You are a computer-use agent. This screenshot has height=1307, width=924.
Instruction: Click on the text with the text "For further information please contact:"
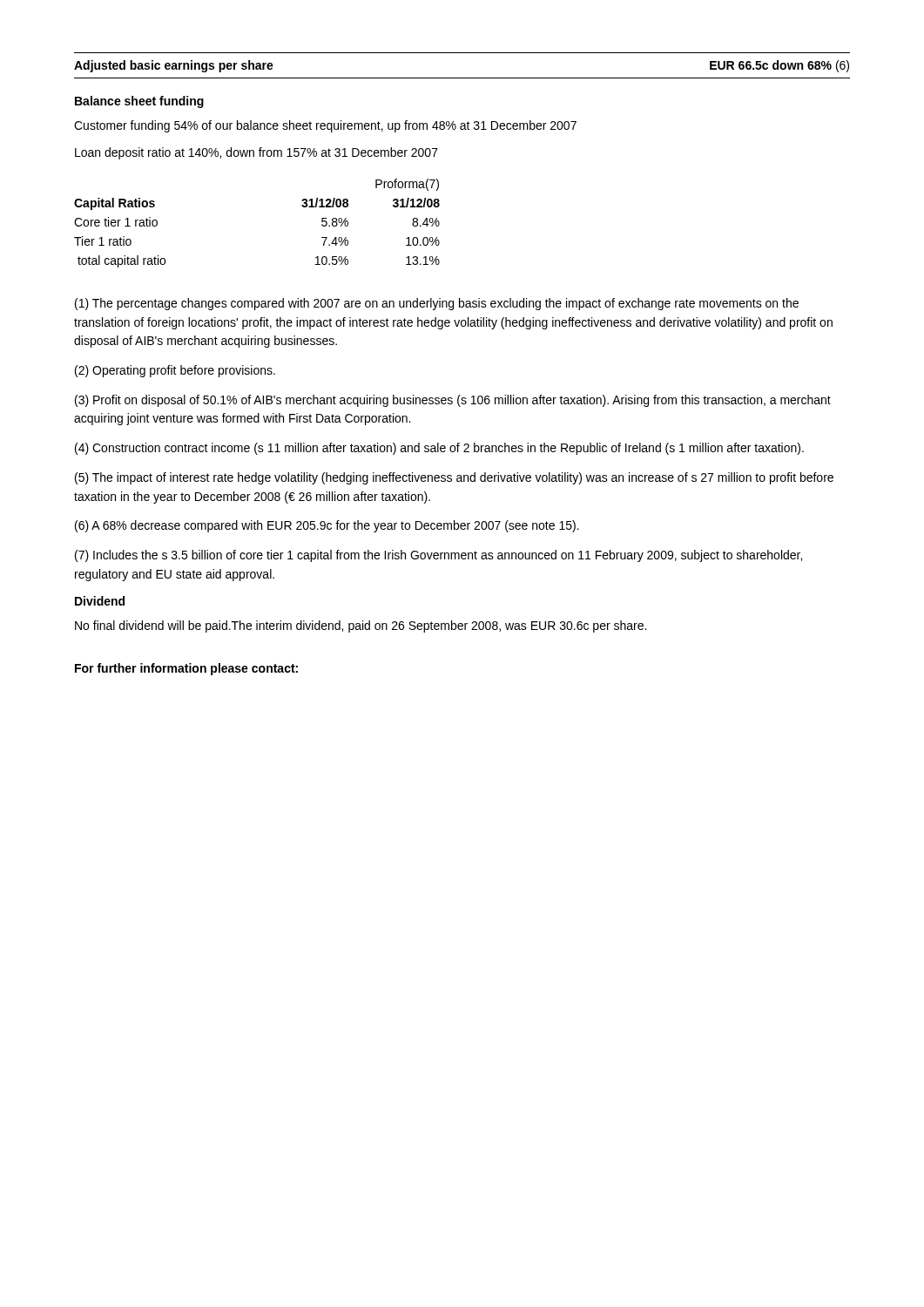coord(186,669)
